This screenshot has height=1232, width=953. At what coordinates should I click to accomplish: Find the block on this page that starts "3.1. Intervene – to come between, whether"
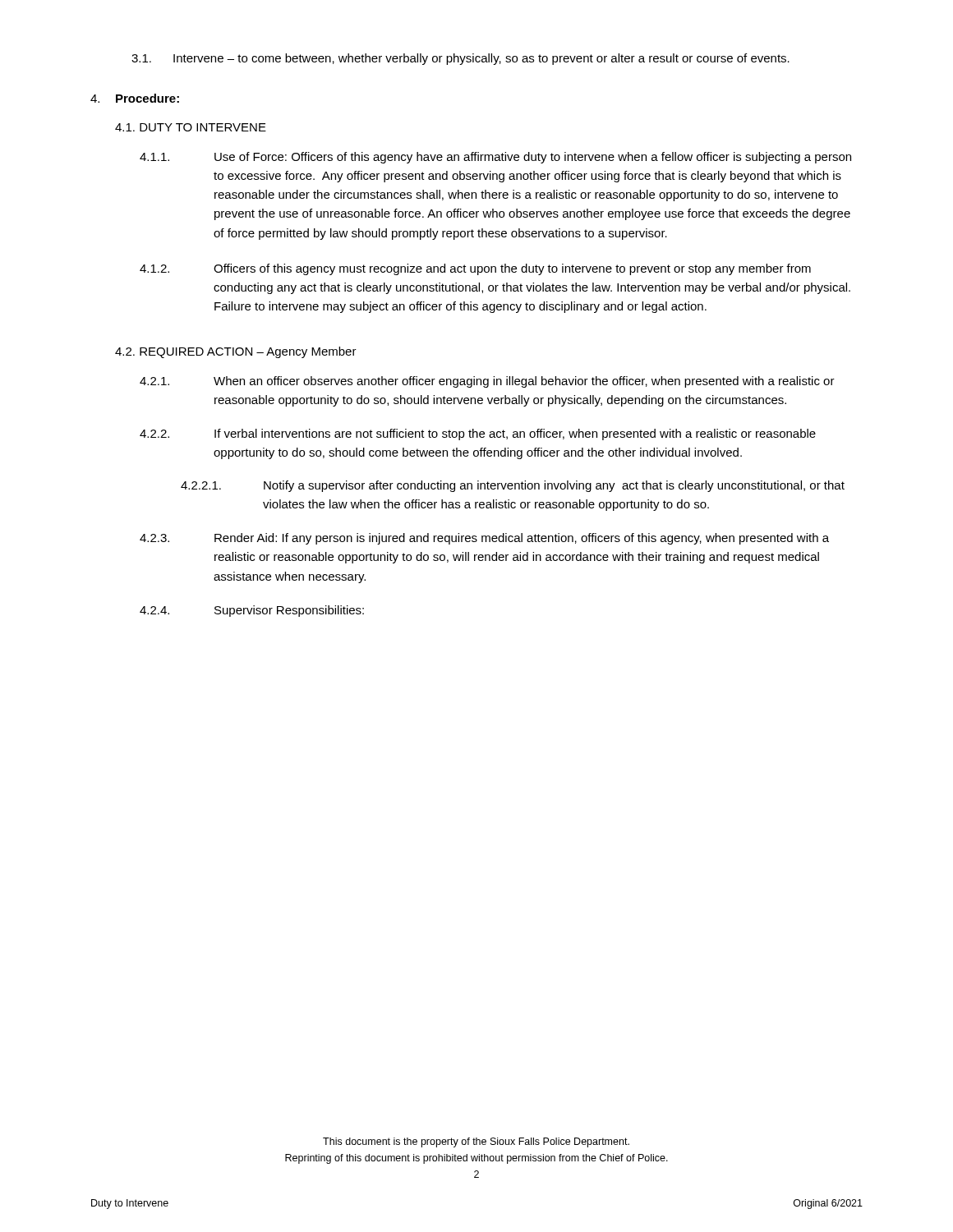(x=461, y=59)
